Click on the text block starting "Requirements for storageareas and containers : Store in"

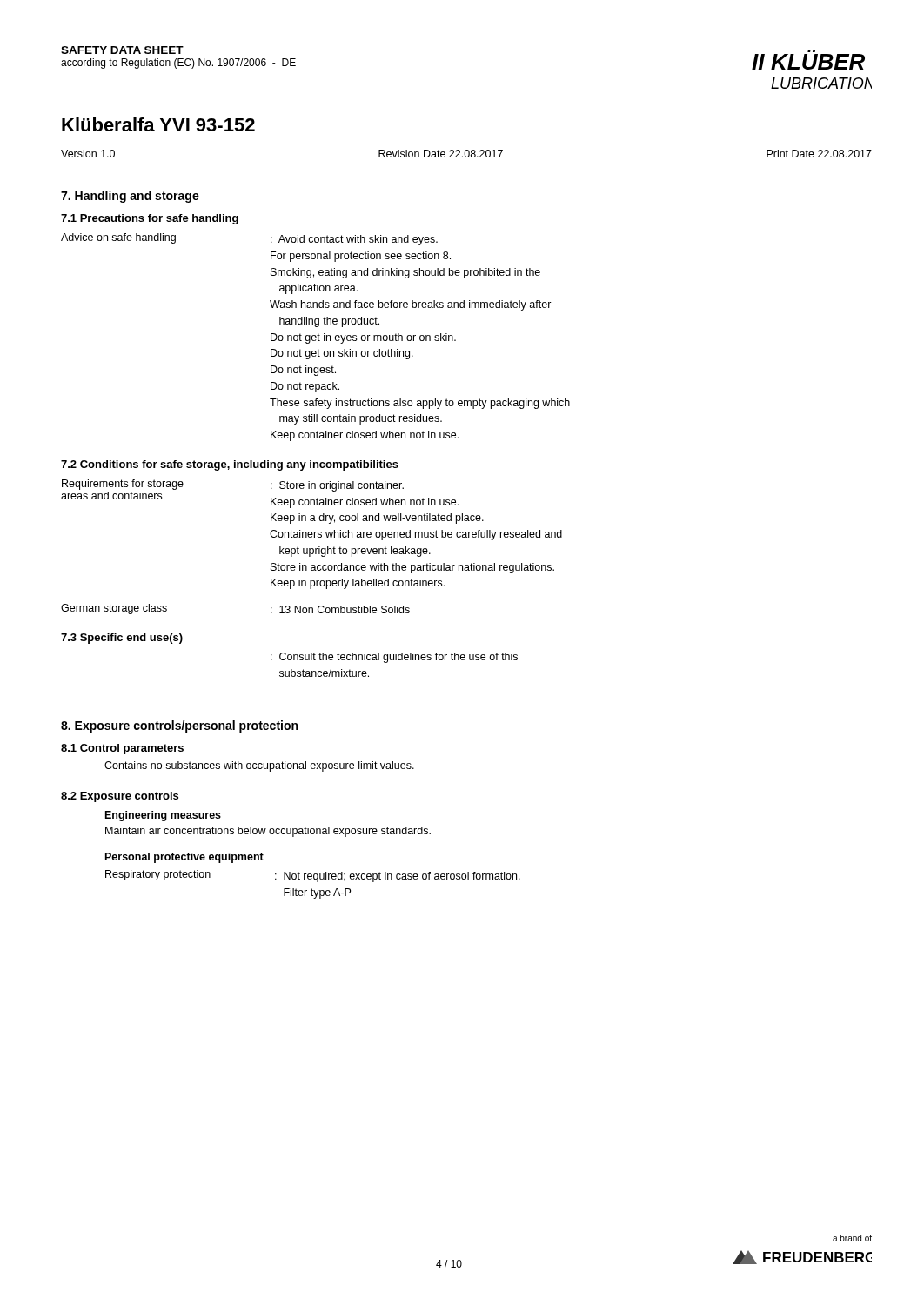tap(466, 534)
